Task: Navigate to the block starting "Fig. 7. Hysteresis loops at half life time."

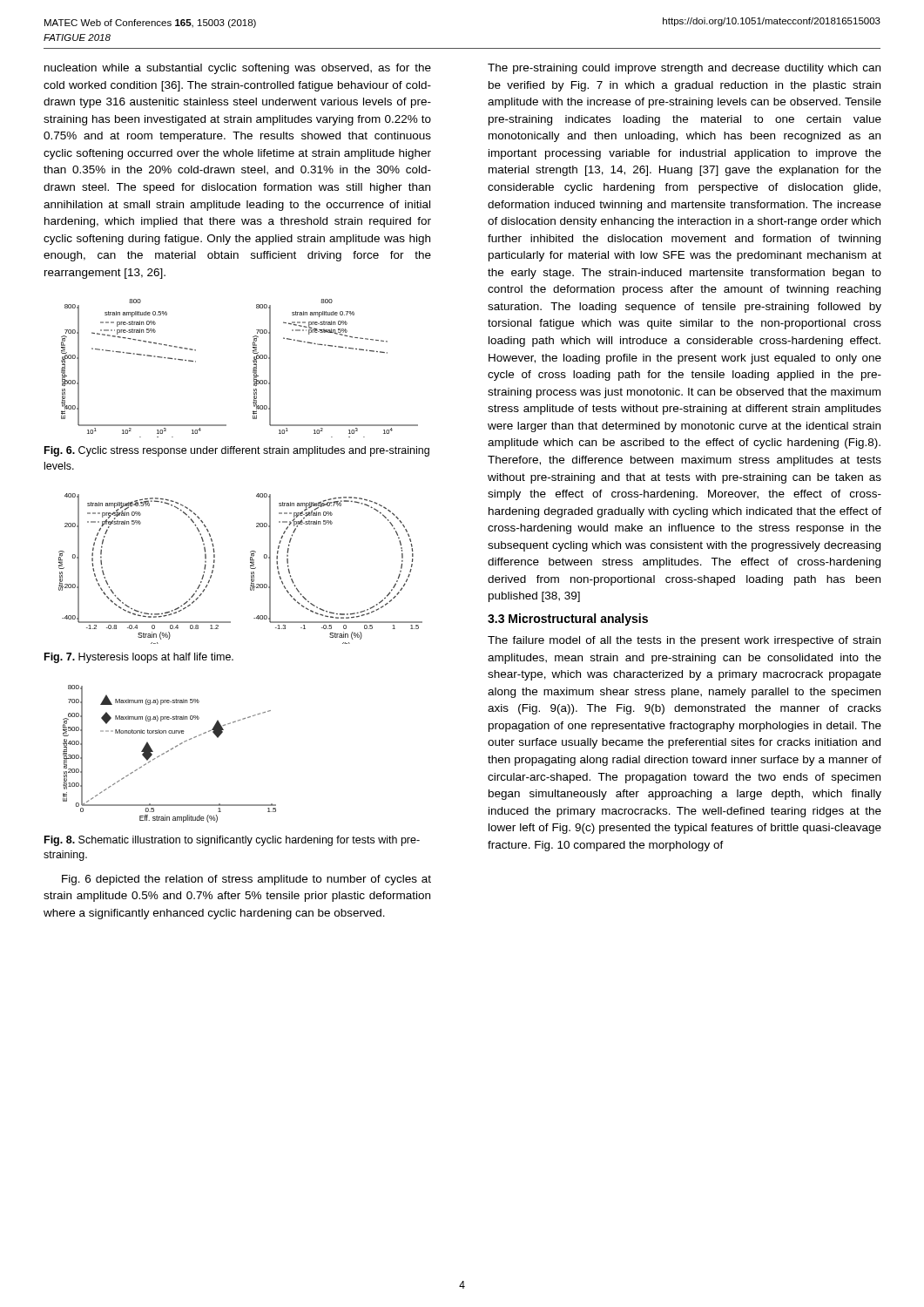Action: coord(139,657)
